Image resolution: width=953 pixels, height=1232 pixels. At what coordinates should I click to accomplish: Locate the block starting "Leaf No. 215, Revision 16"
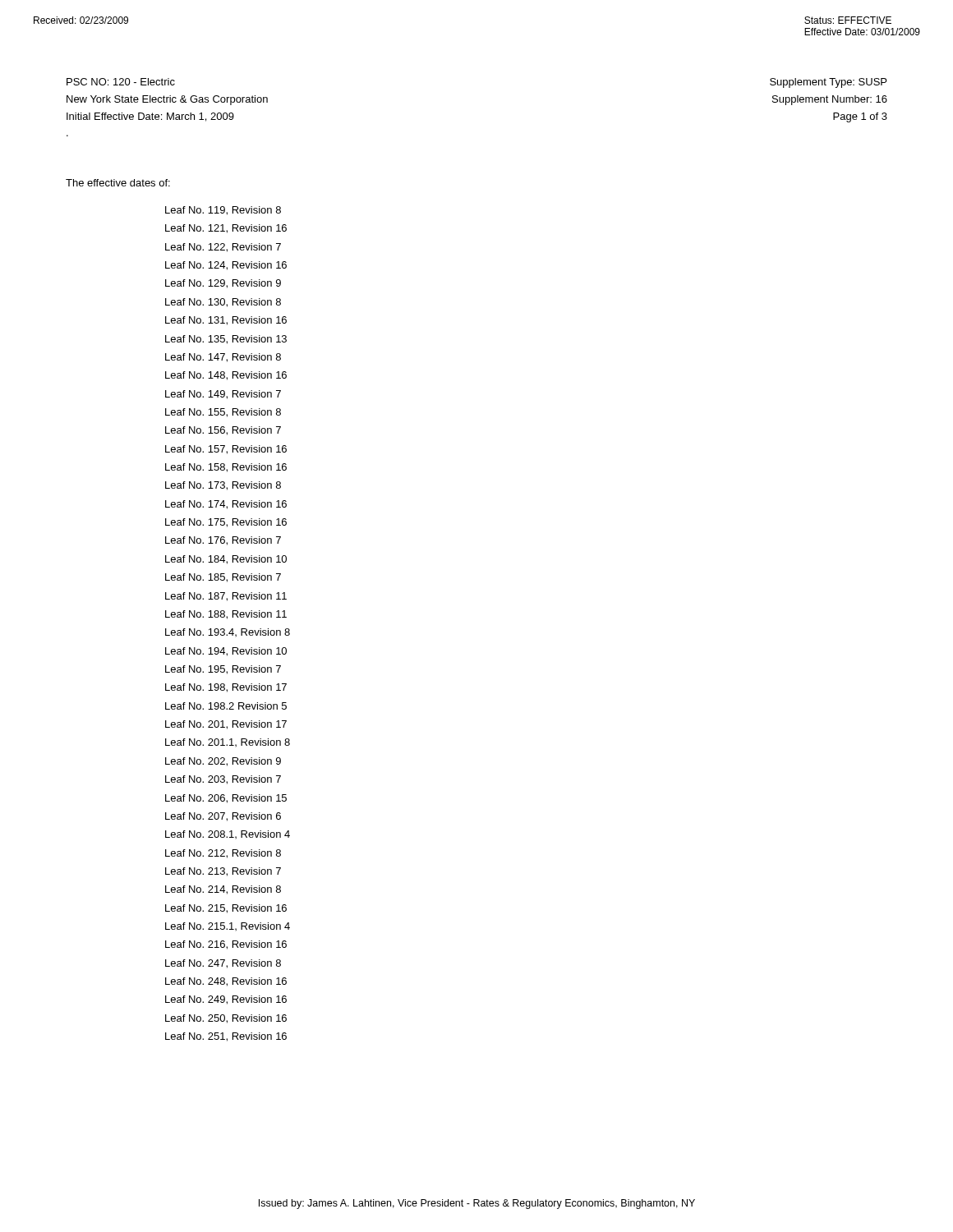click(226, 908)
